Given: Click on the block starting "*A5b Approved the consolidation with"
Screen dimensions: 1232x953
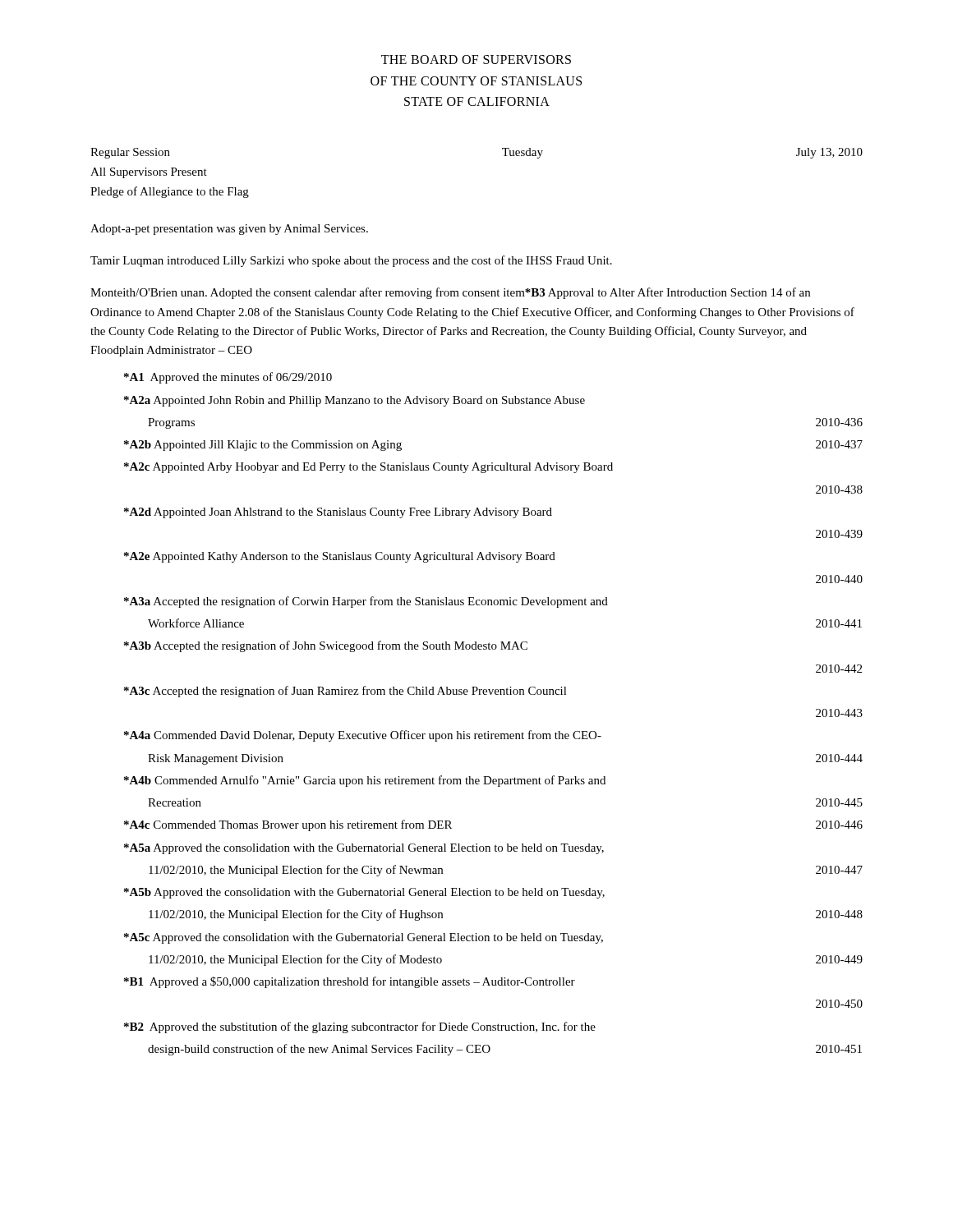Looking at the screenshot, I should [x=476, y=904].
